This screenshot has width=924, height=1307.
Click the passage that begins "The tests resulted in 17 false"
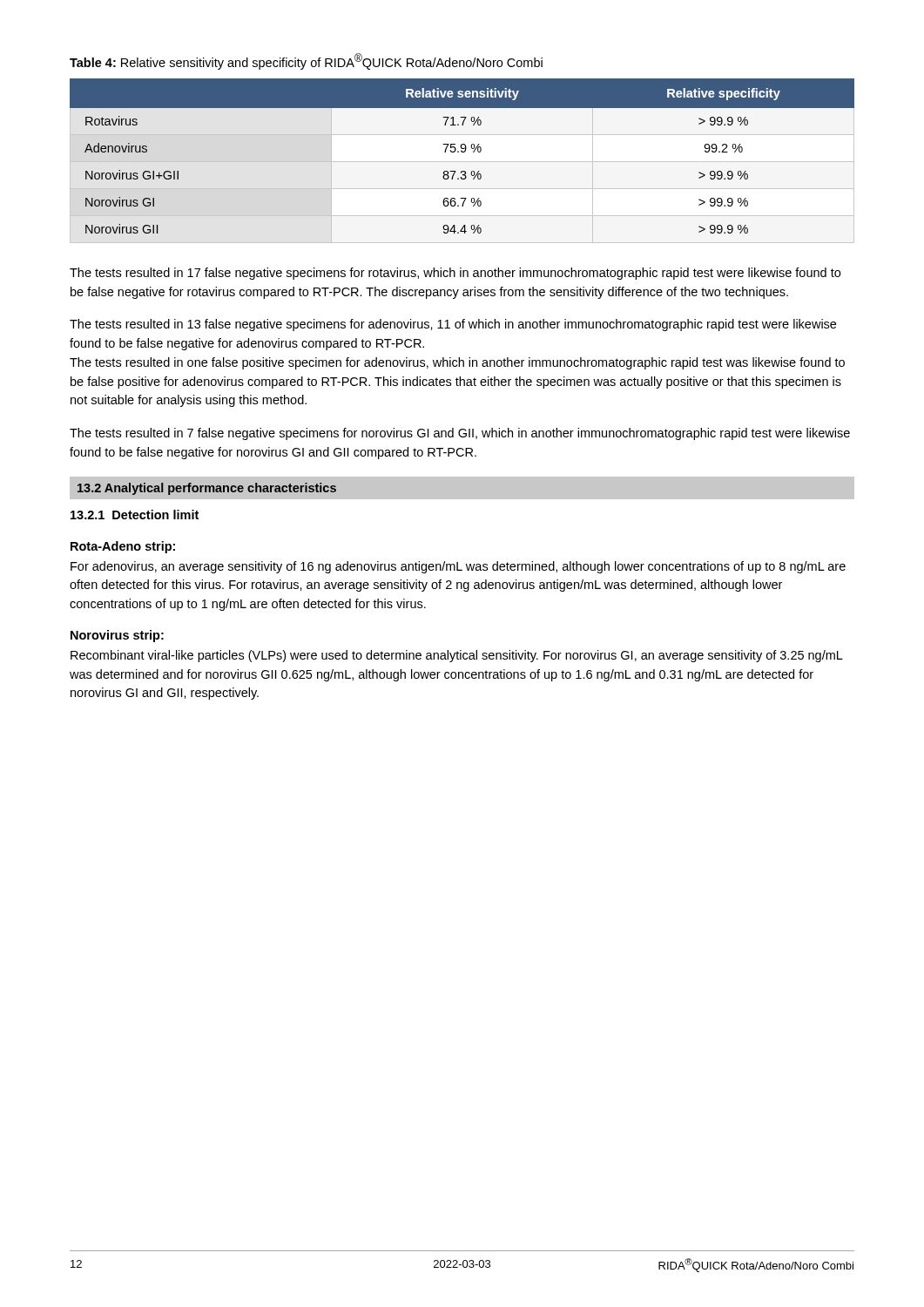point(455,282)
